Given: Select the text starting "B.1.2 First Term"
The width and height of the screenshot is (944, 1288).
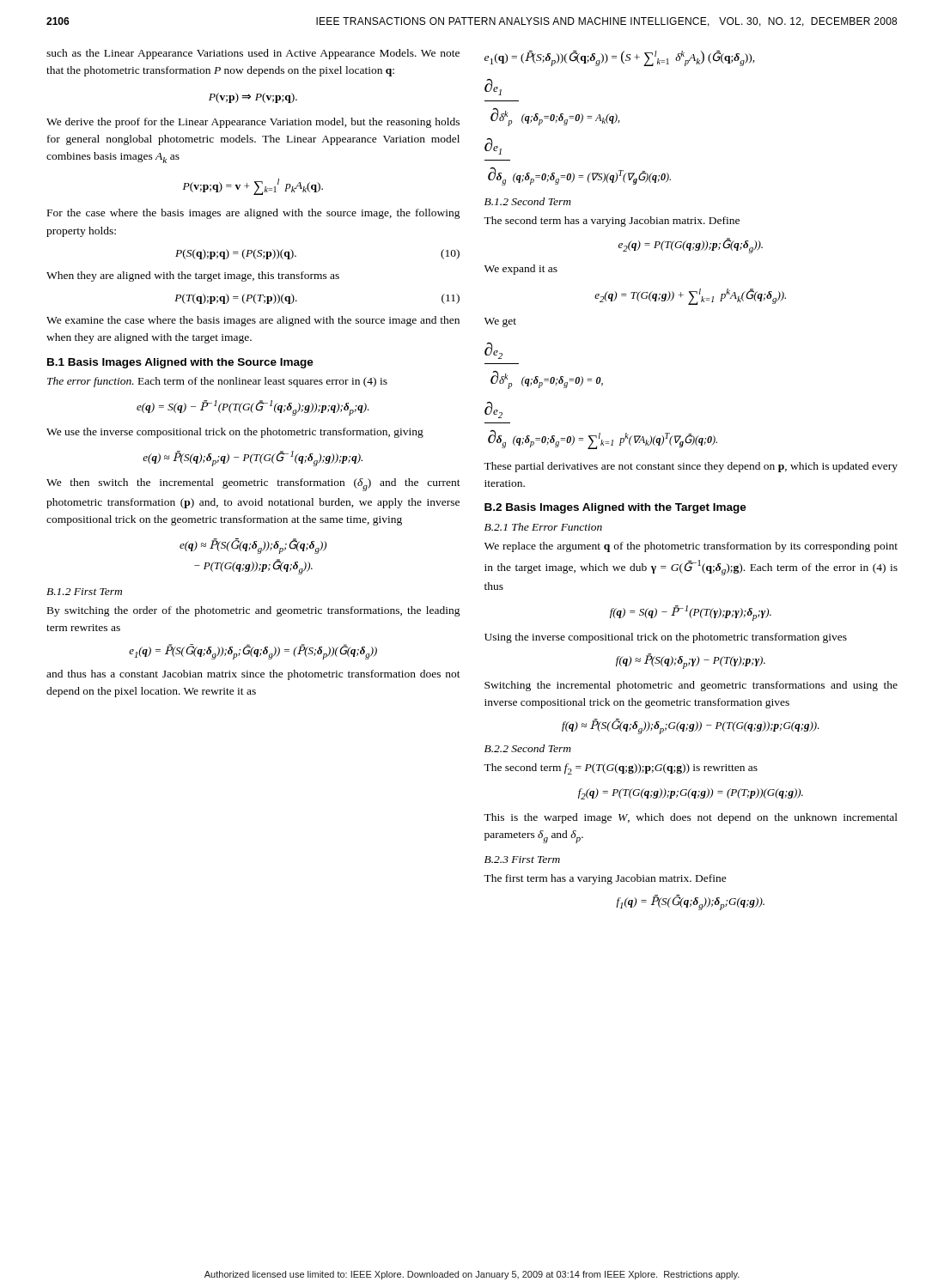Looking at the screenshot, I should pos(84,591).
